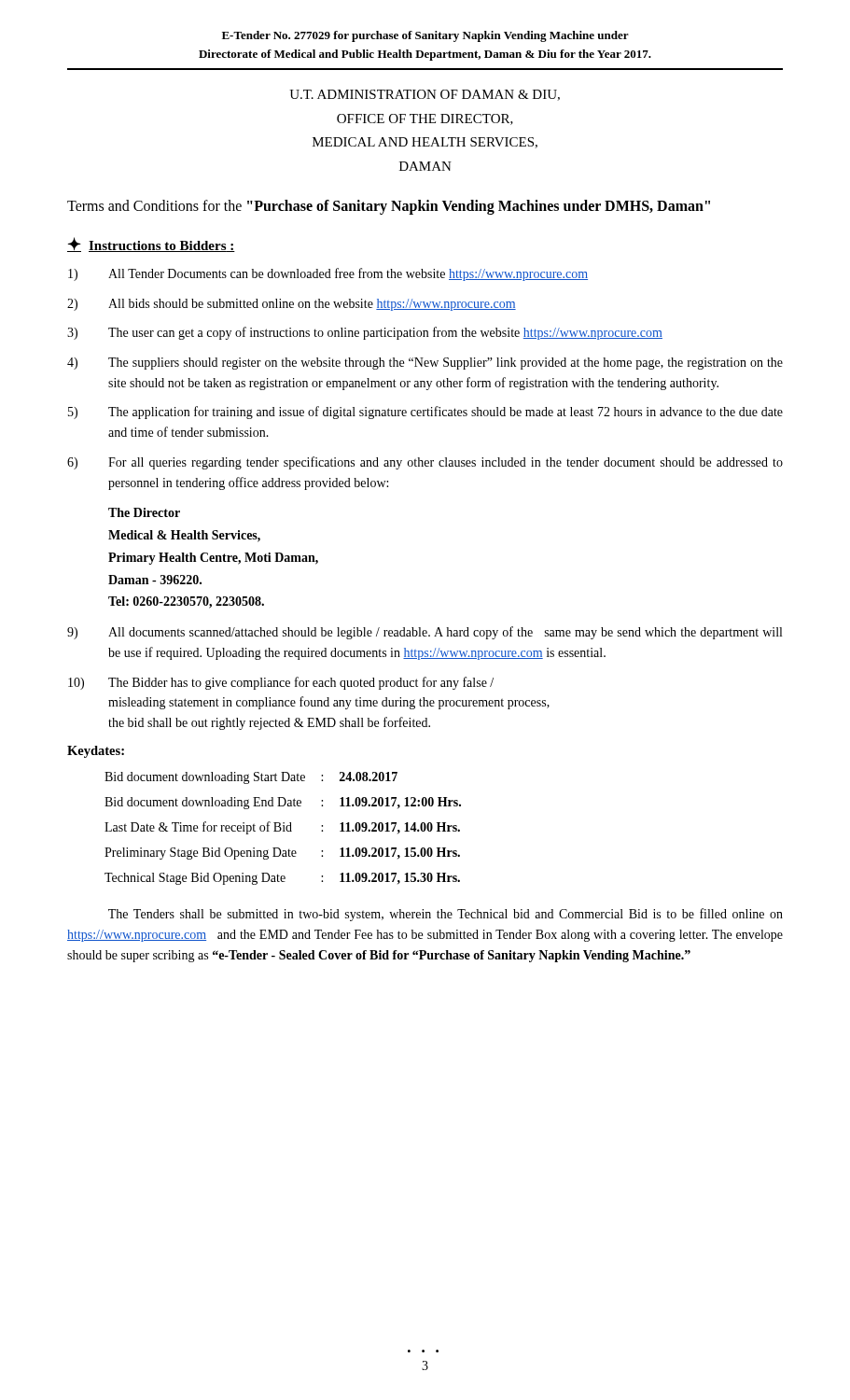
Task: Select the table that reads "Last Date & Time"
Action: click(425, 827)
